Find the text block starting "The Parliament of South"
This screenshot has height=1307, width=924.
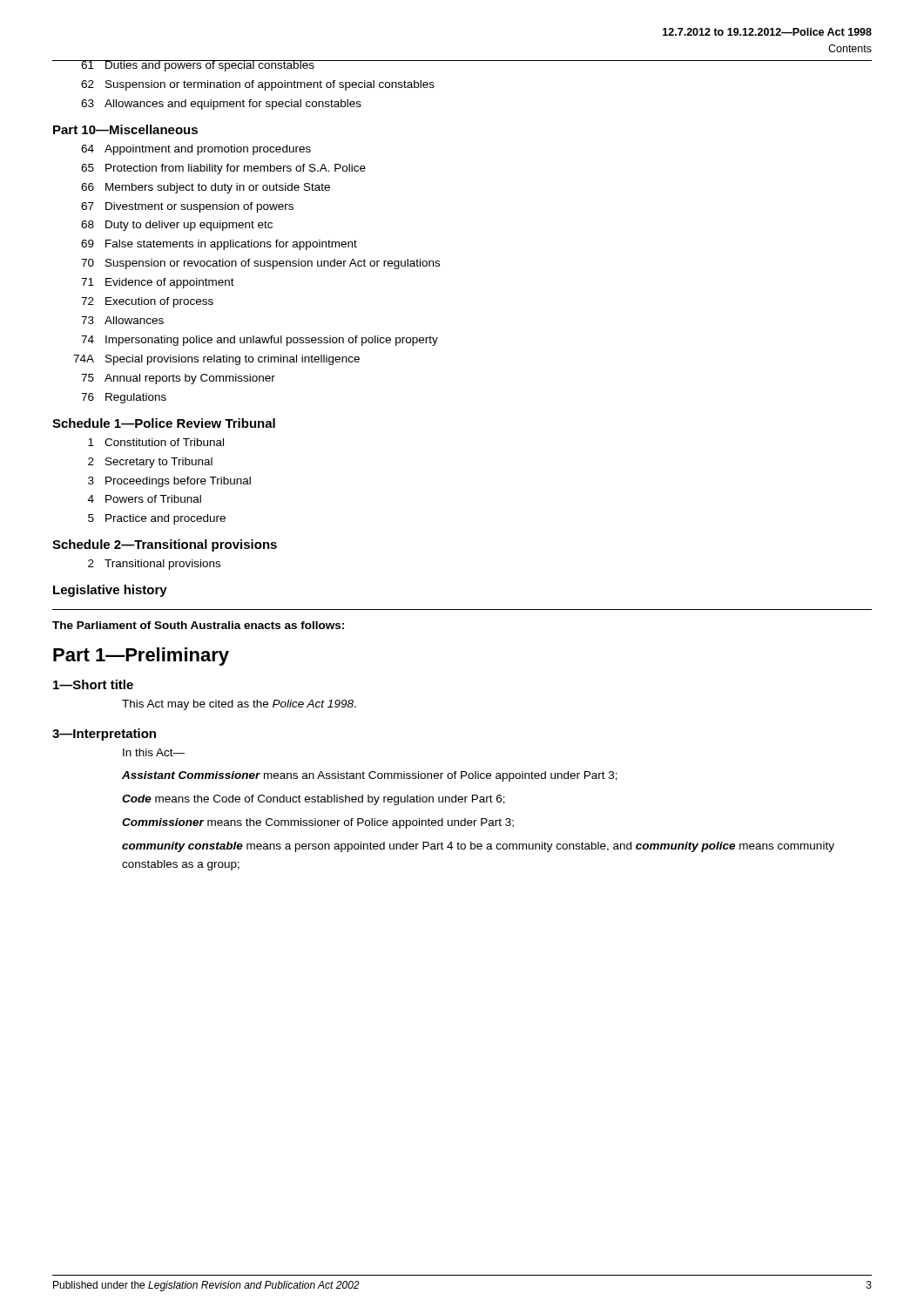tap(199, 625)
